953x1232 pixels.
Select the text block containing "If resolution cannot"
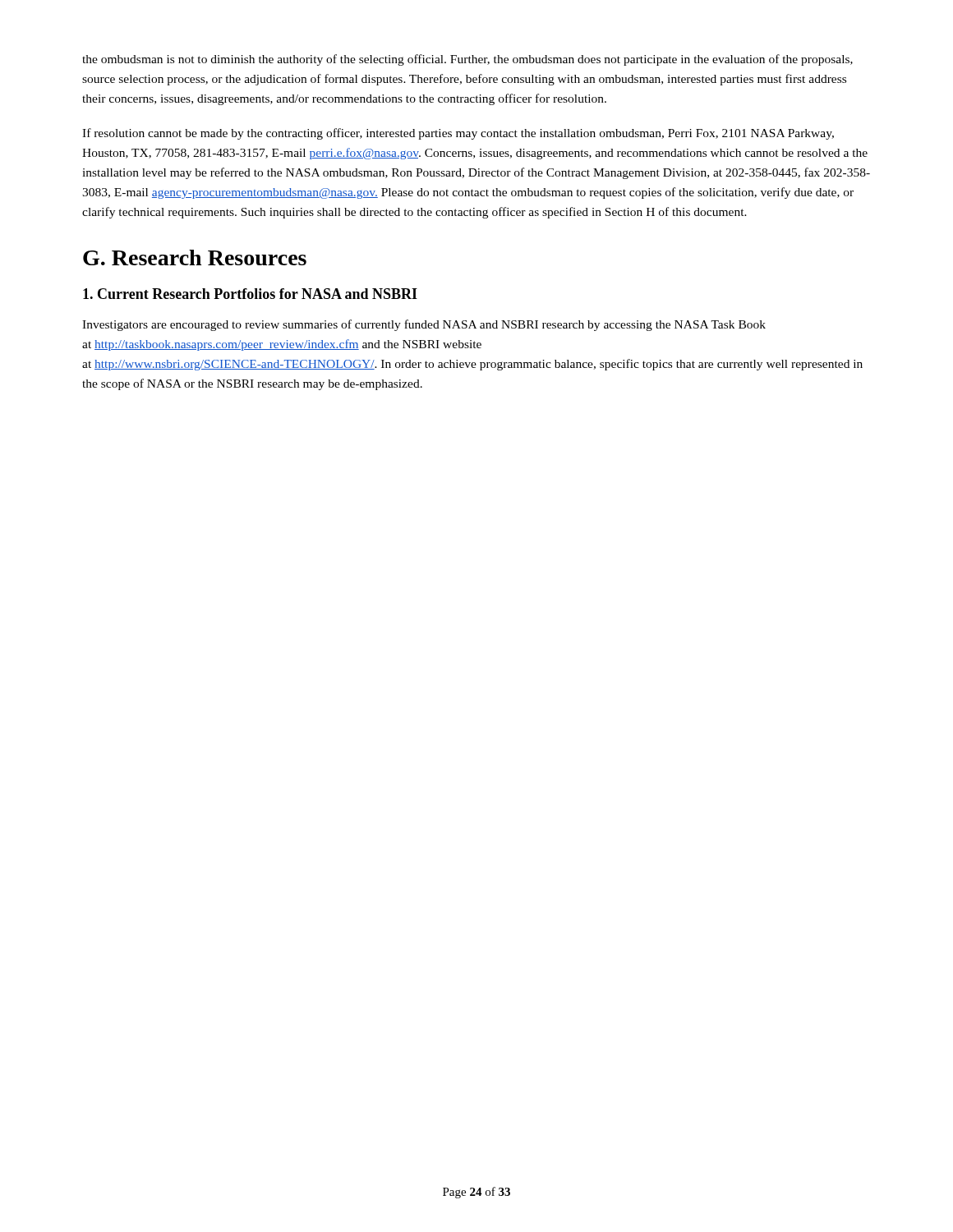point(476,172)
